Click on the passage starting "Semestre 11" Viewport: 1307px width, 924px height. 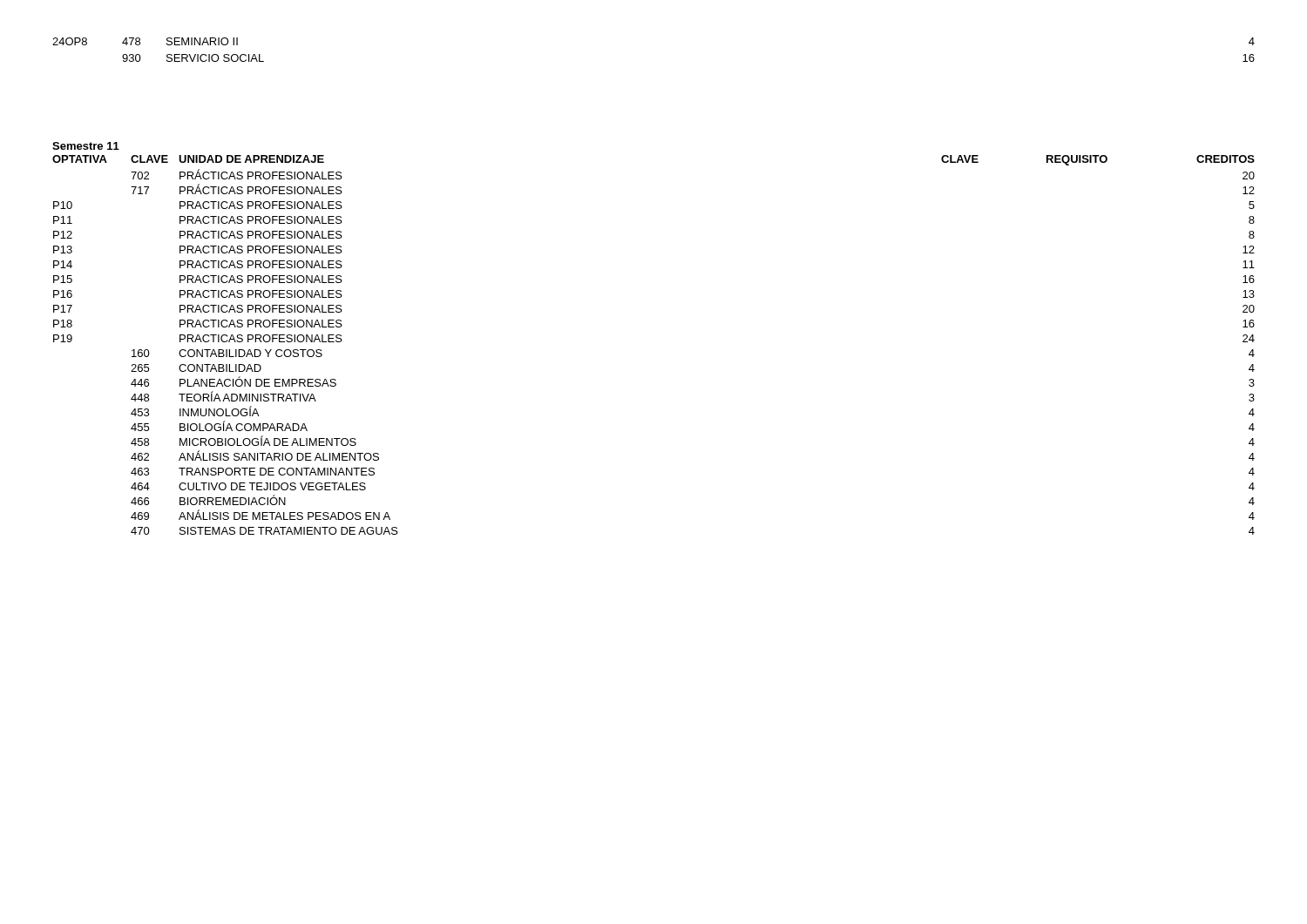pos(86,146)
